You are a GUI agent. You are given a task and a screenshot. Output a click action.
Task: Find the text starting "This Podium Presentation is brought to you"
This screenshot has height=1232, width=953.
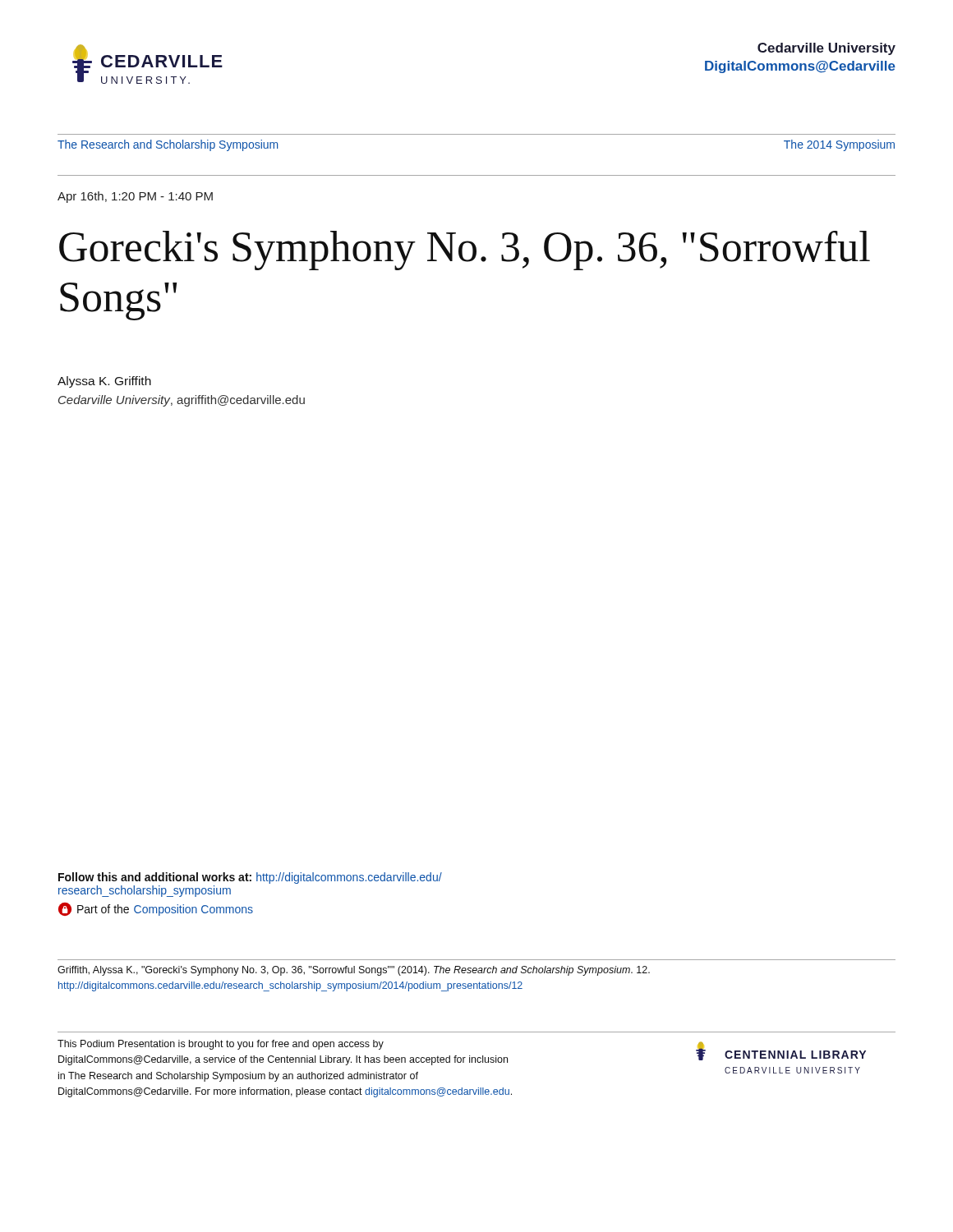tap(285, 1068)
